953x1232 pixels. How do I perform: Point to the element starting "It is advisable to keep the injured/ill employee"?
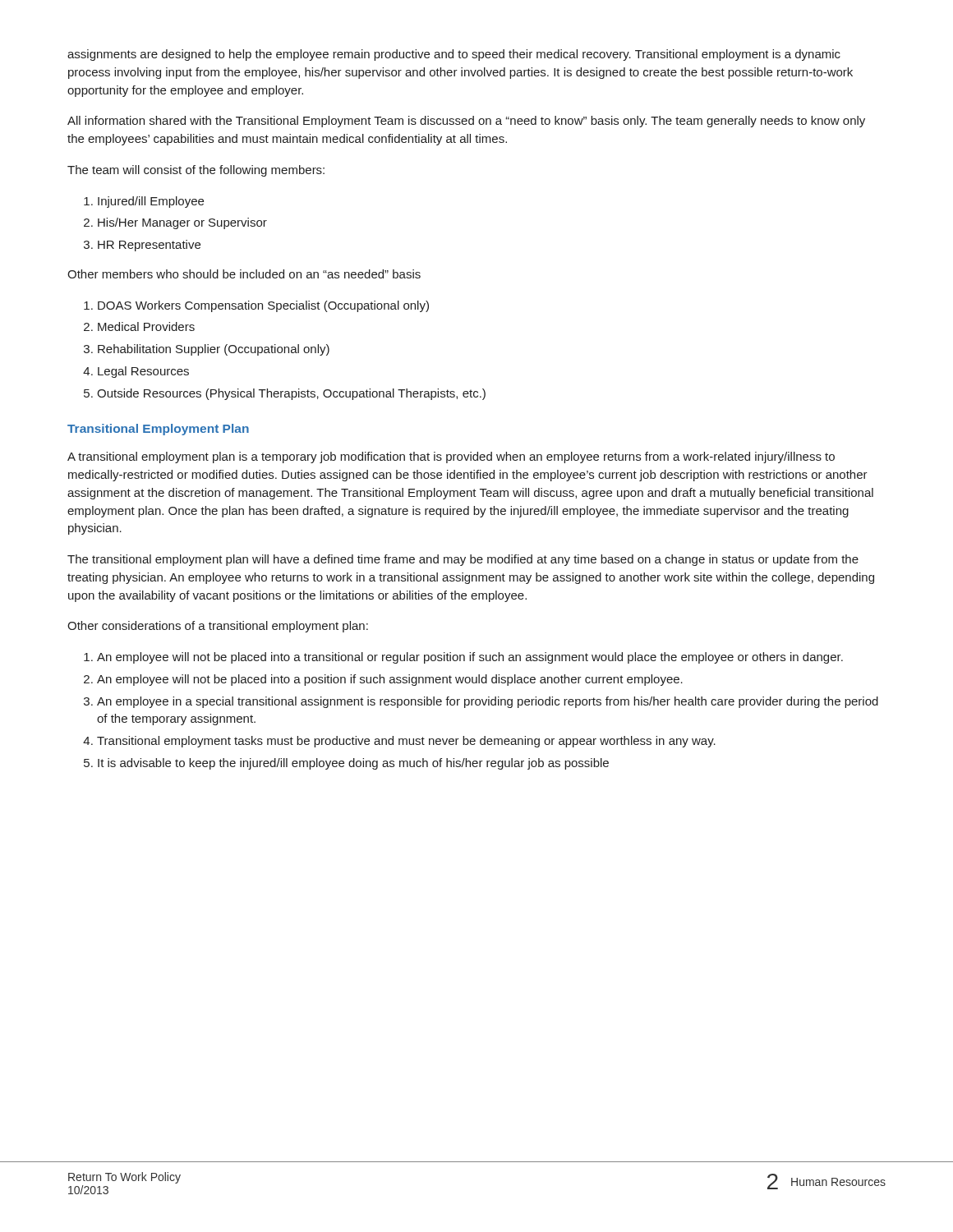(353, 762)
